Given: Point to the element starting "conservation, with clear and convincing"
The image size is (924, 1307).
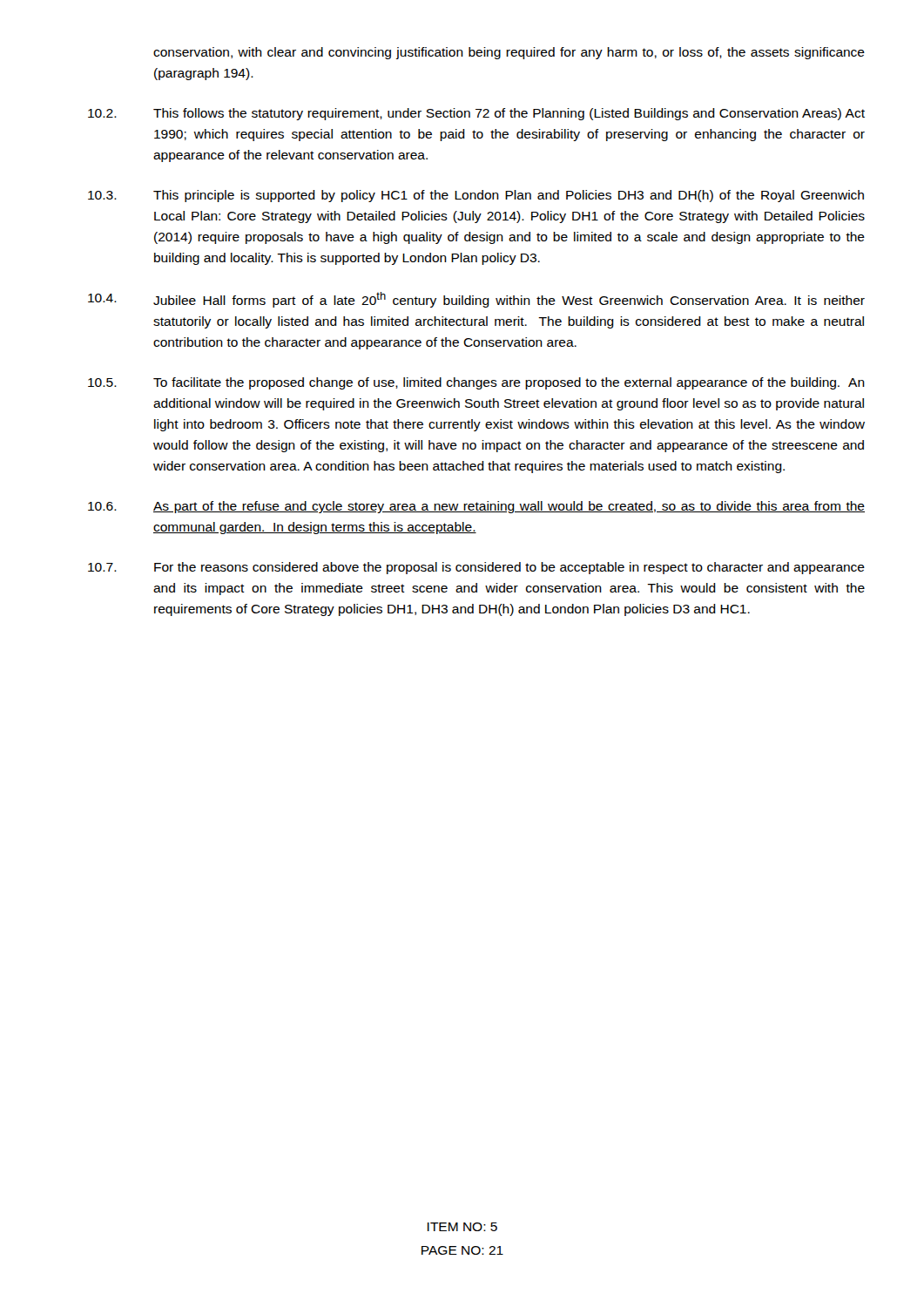Looking at the screenshot, I should (509, 62).
